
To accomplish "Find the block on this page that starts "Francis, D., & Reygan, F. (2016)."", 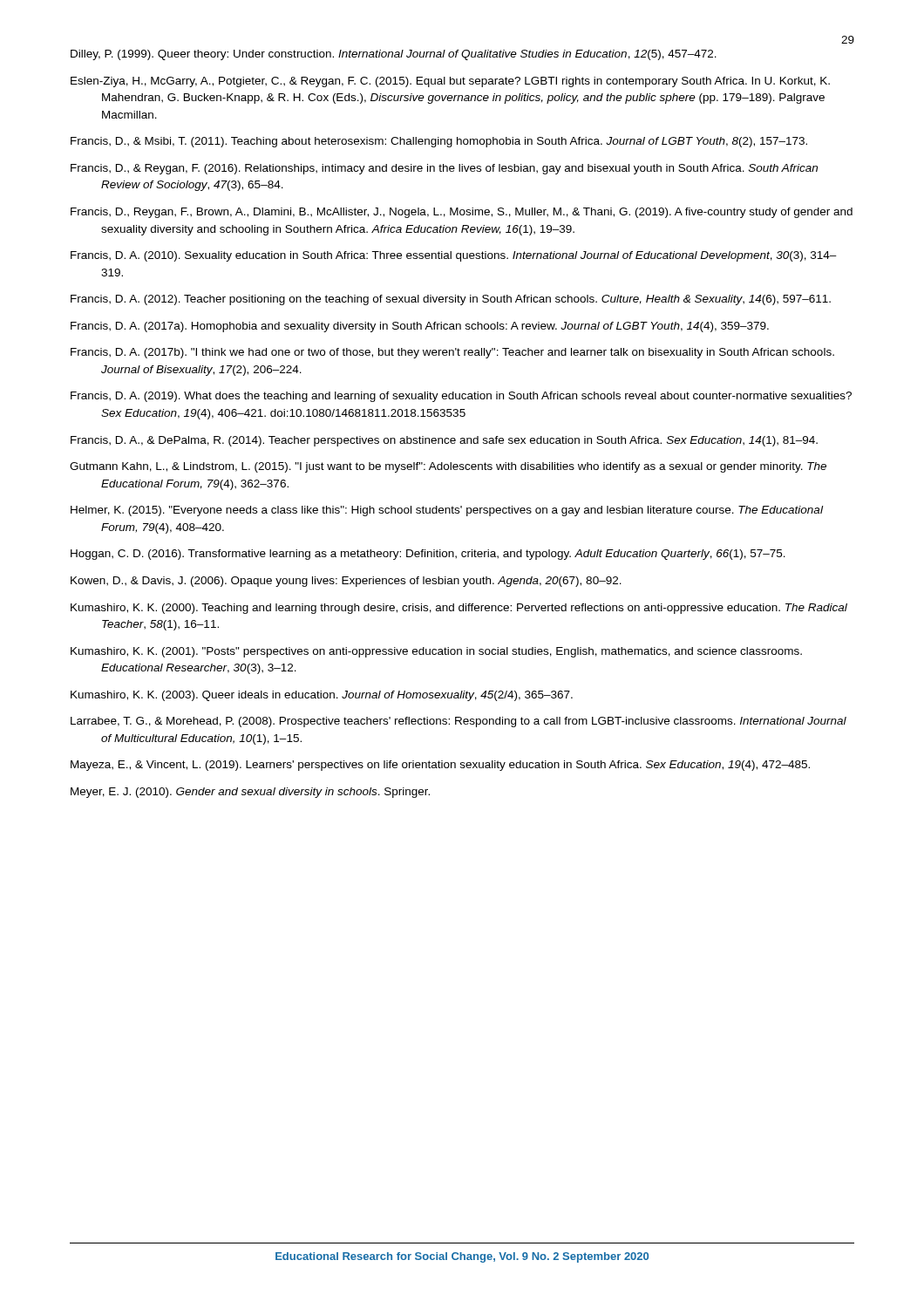I will pos(444,176).
